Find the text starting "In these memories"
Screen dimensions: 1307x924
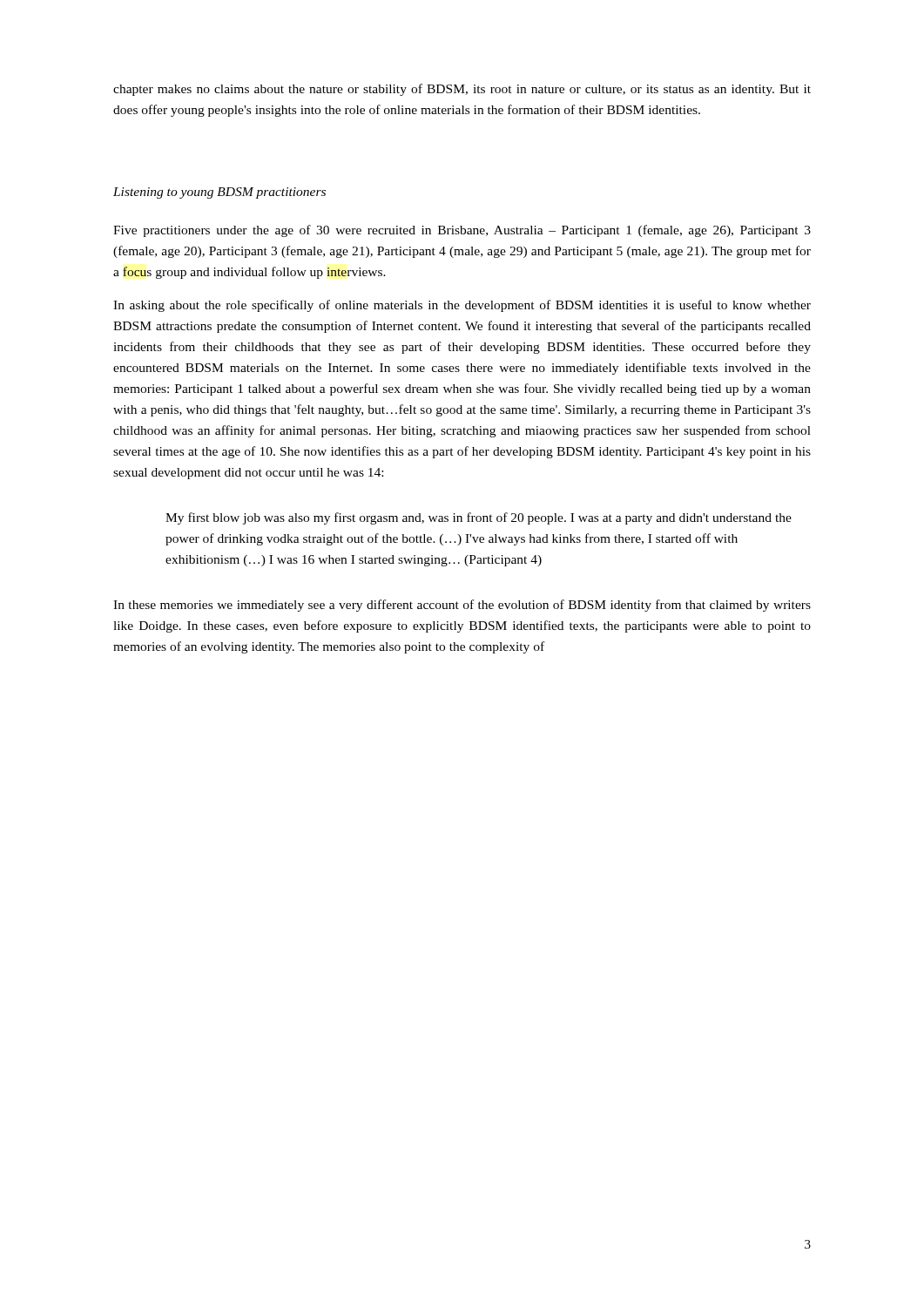(x=462, y=625)
